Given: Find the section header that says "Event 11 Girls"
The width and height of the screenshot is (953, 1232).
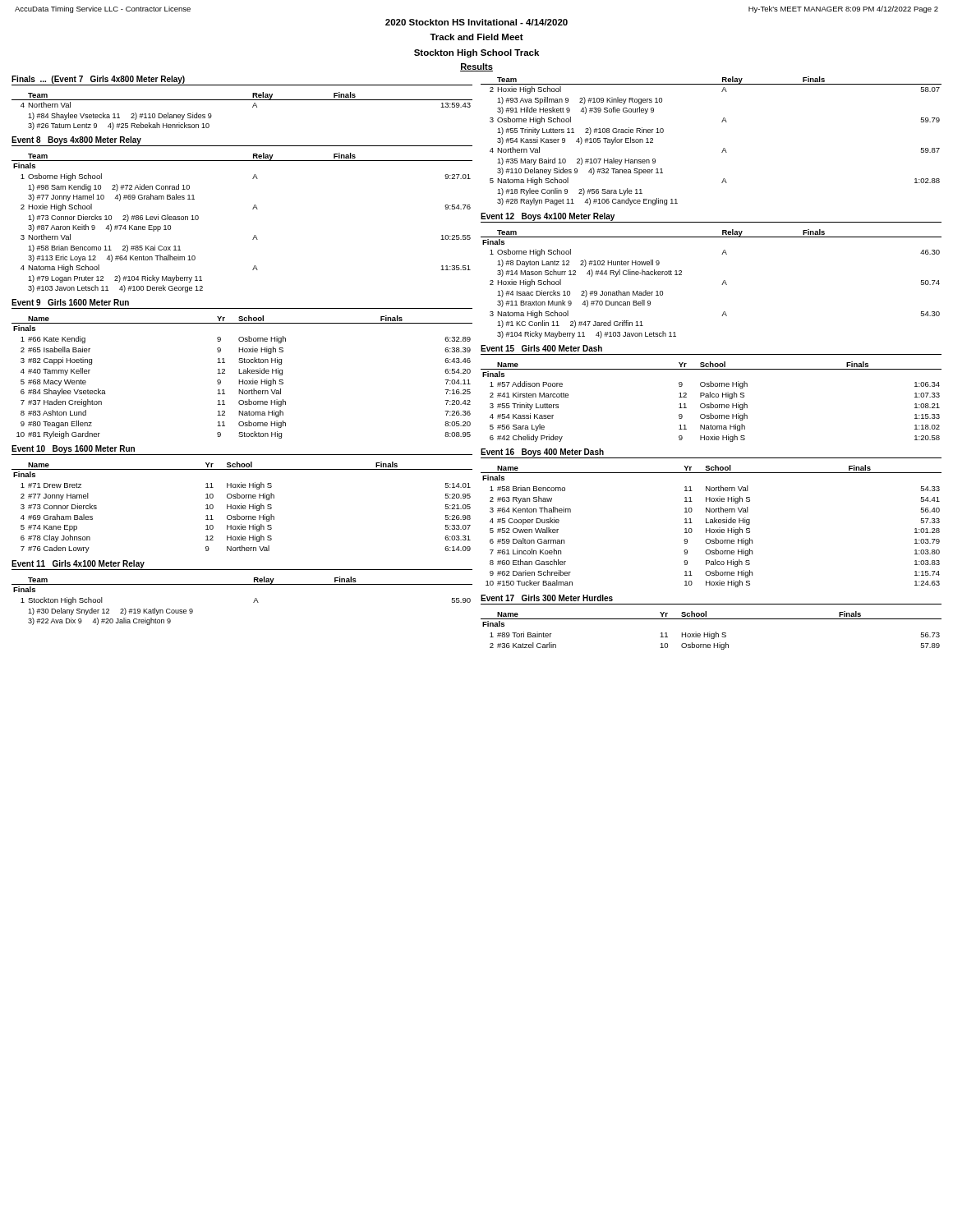Looking at the screenshot, I should coord(242,565).
